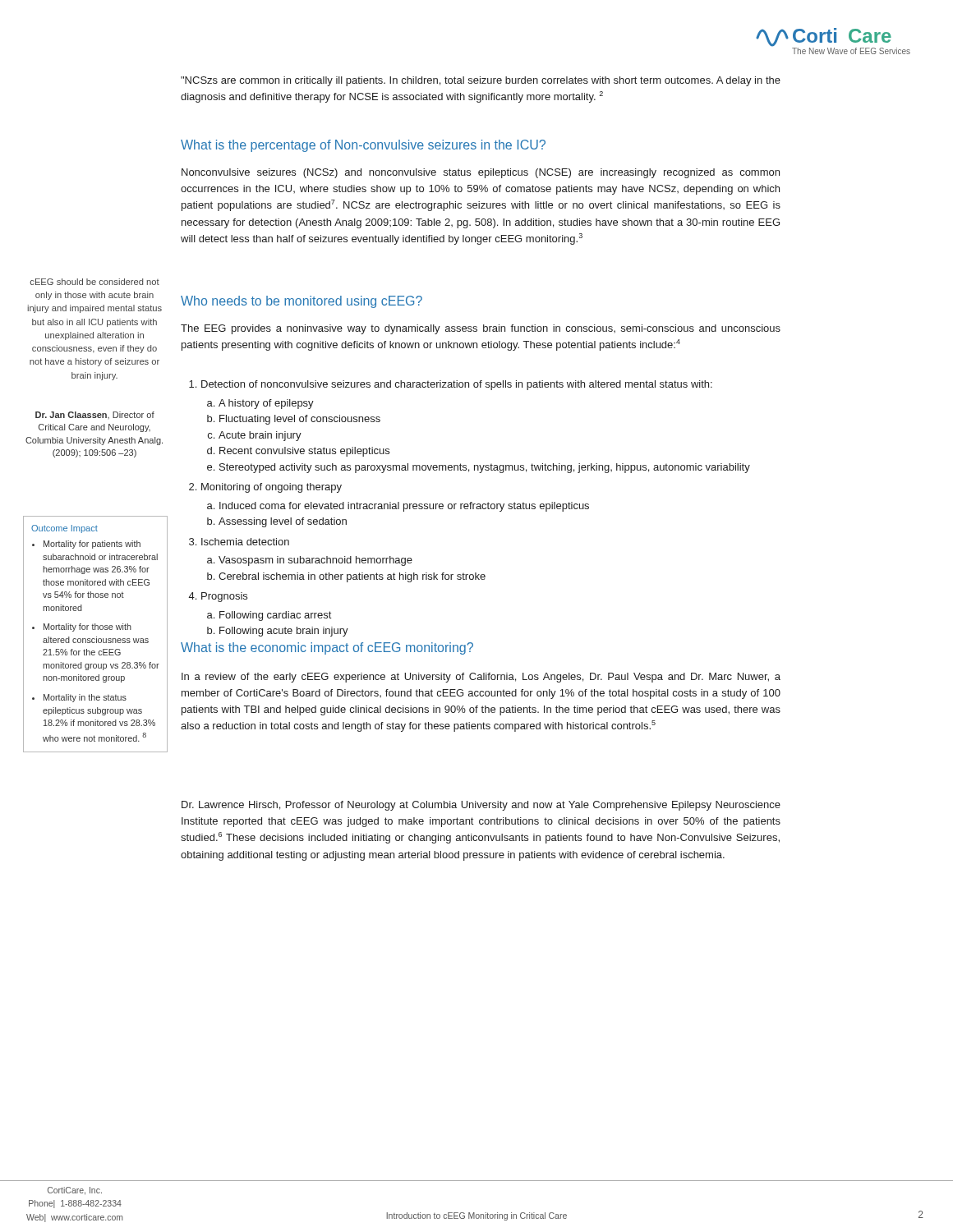953x1232 pixels.
Task: Click on the block starting "Assessing level of sedation"
Action: pyautogui.click(x=283, y=521)
